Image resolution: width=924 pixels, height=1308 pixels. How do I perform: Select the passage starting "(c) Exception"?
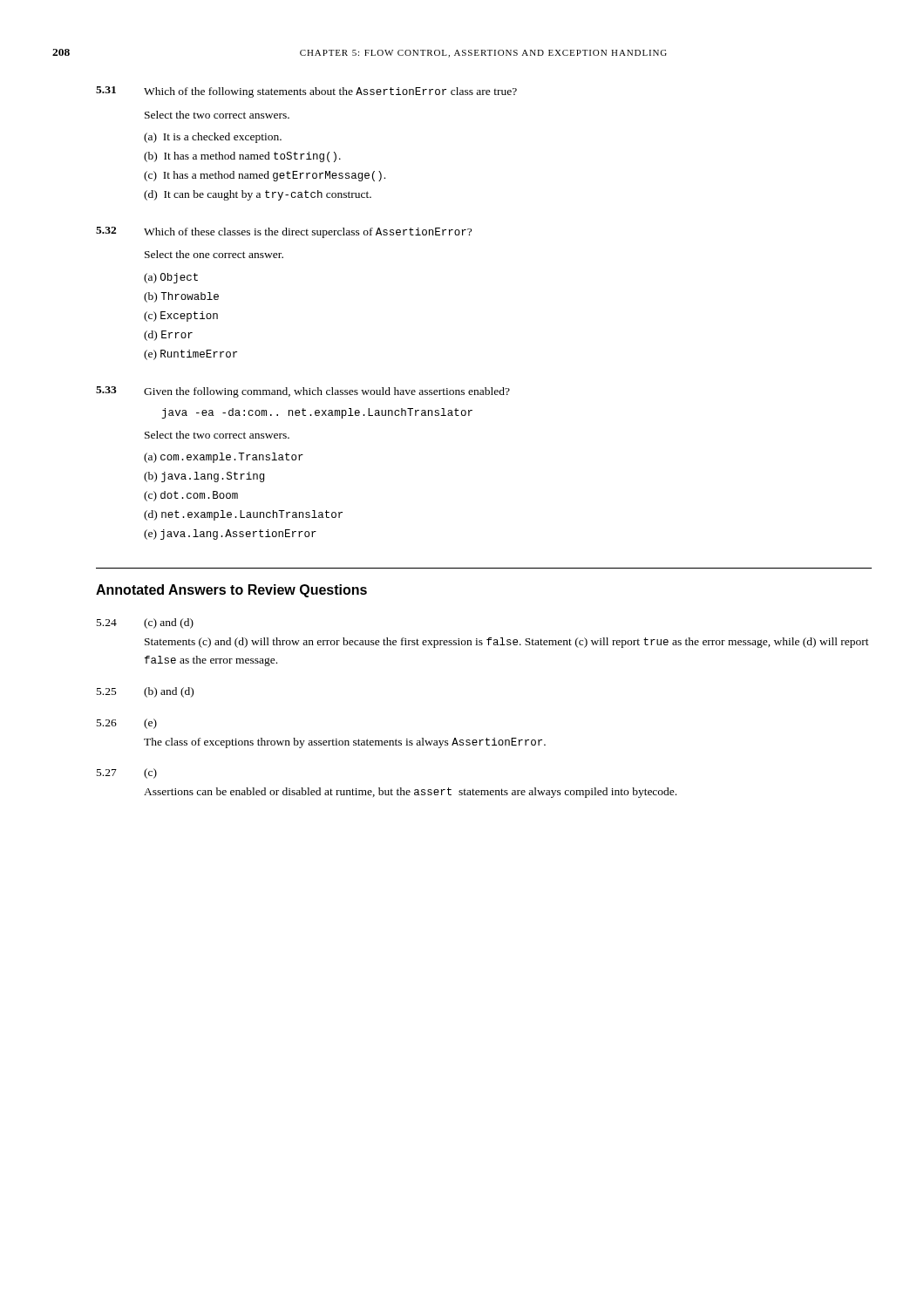coord(181,315)
